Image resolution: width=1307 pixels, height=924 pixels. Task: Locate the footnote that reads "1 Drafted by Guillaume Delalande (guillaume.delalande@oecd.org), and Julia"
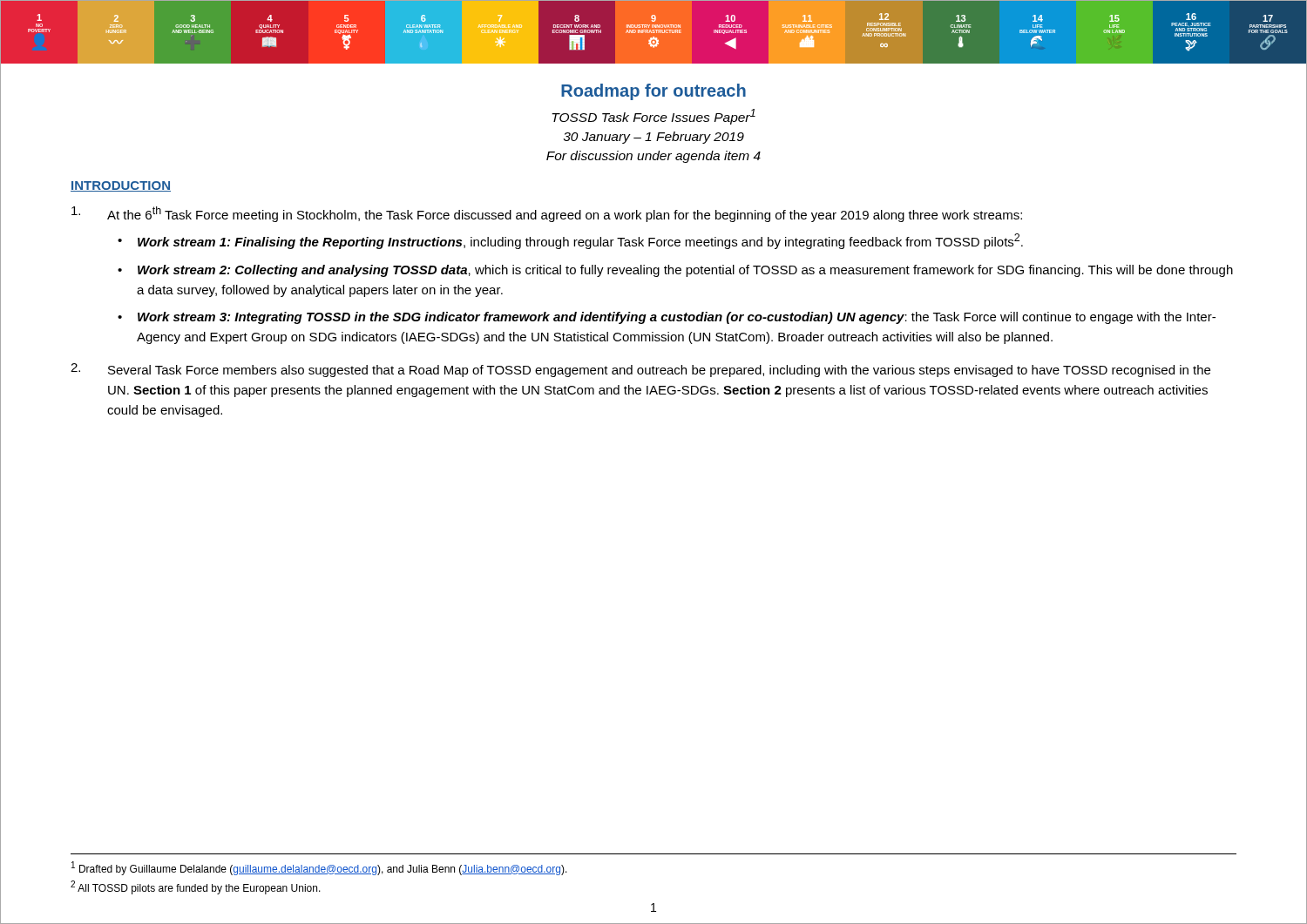[319, 867]
